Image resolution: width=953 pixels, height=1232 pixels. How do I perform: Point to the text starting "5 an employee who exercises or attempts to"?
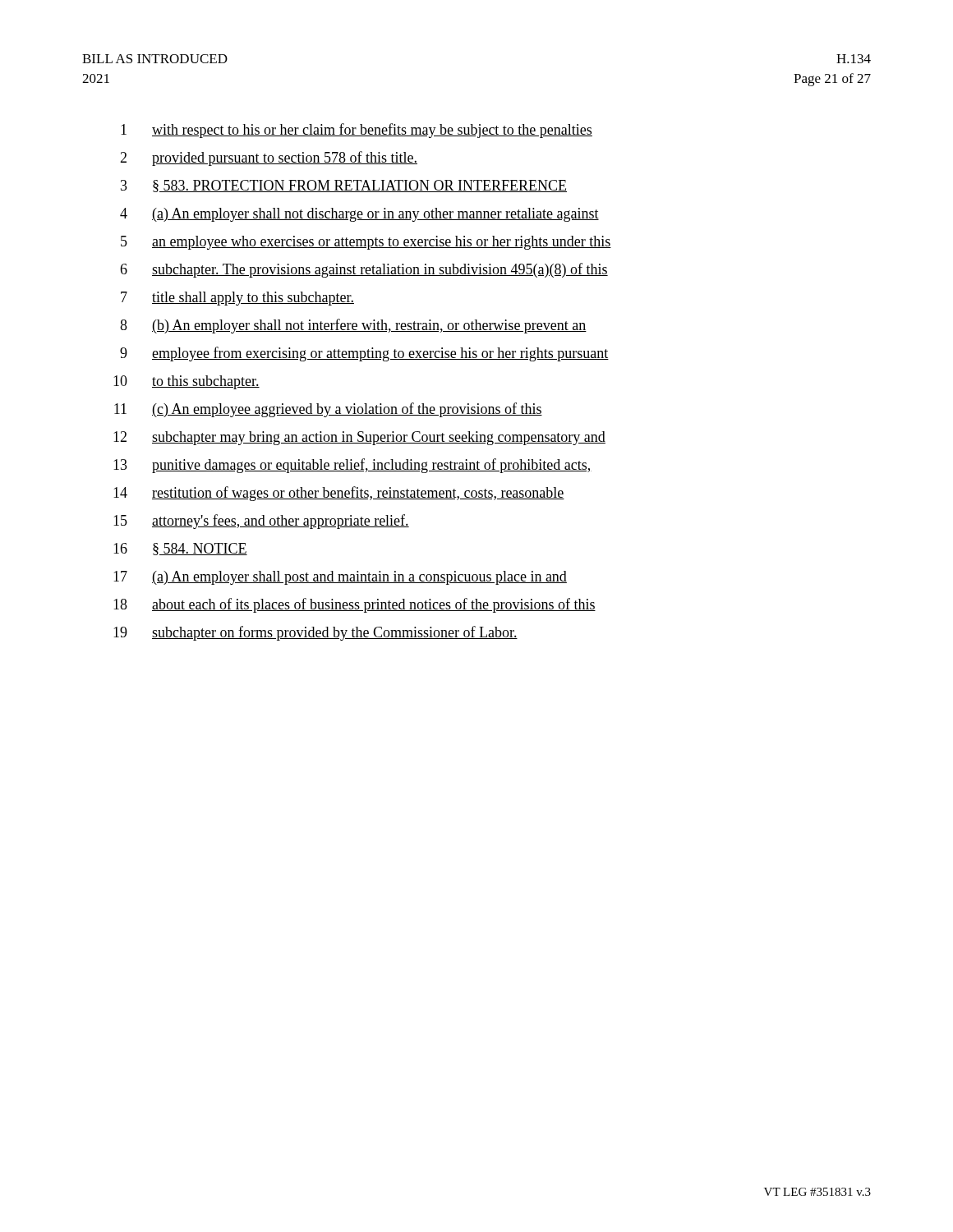click(476, 242)
